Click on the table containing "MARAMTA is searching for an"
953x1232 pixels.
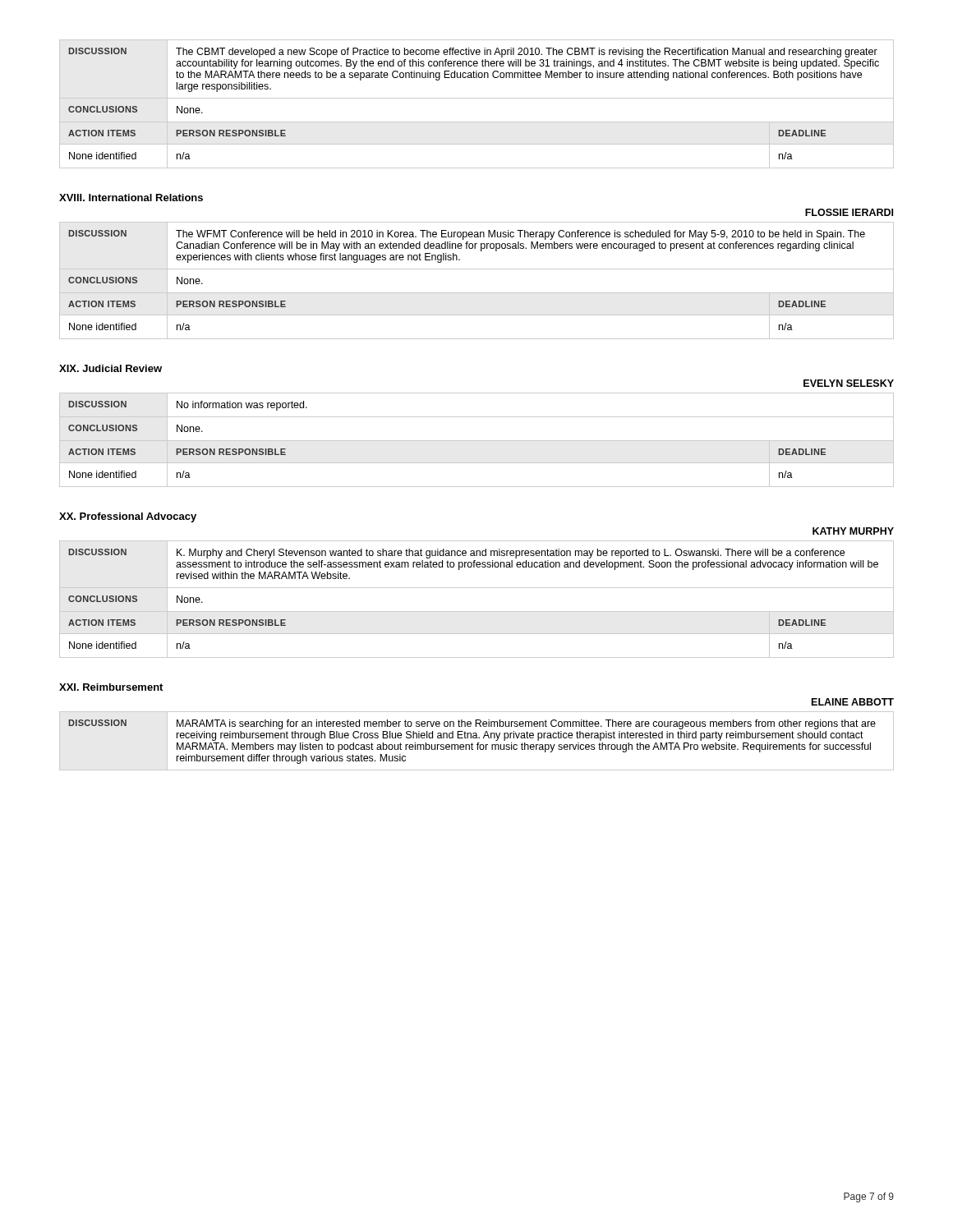[476, 741]
